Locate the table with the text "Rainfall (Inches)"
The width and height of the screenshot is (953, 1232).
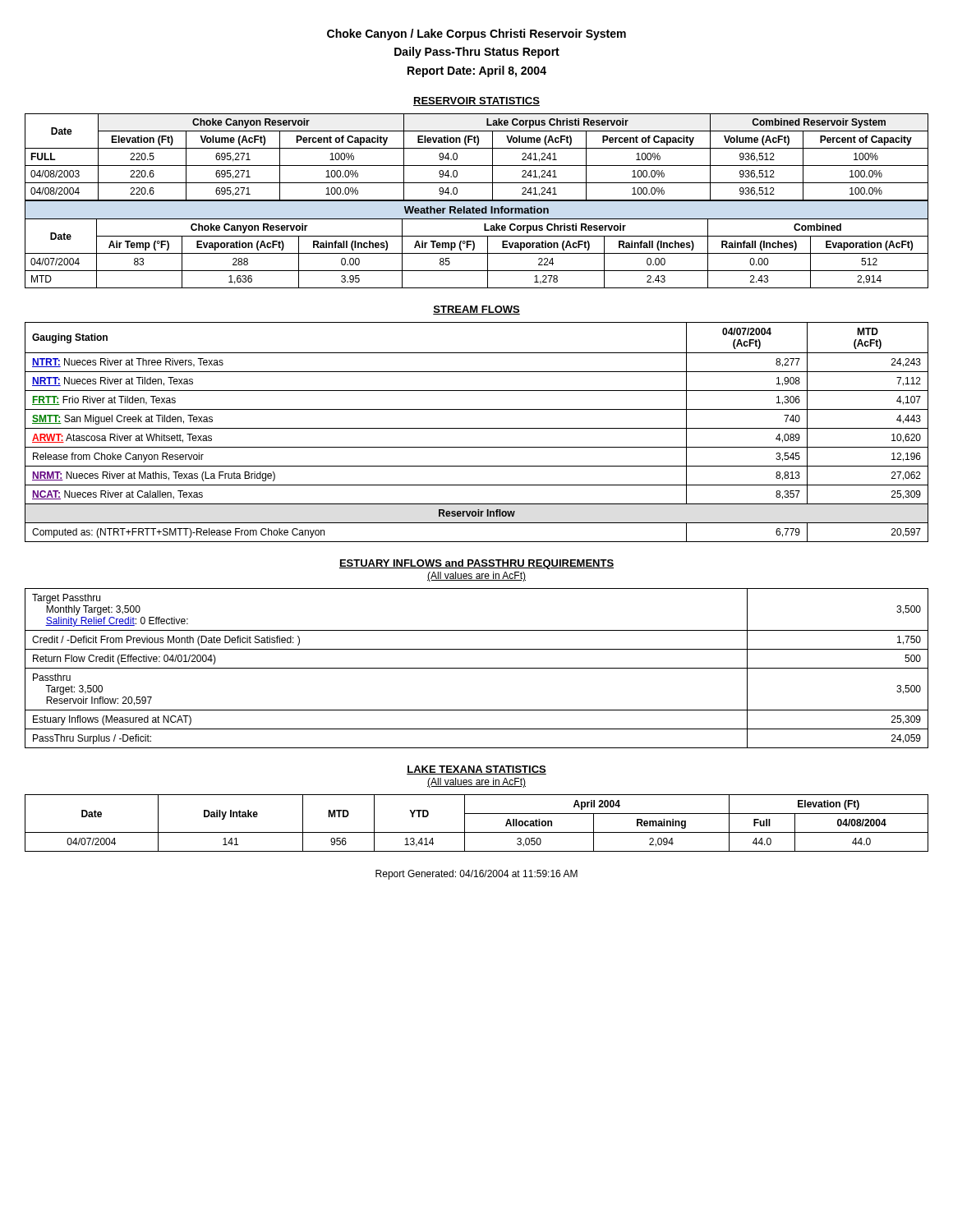click(x=476, y=244)
